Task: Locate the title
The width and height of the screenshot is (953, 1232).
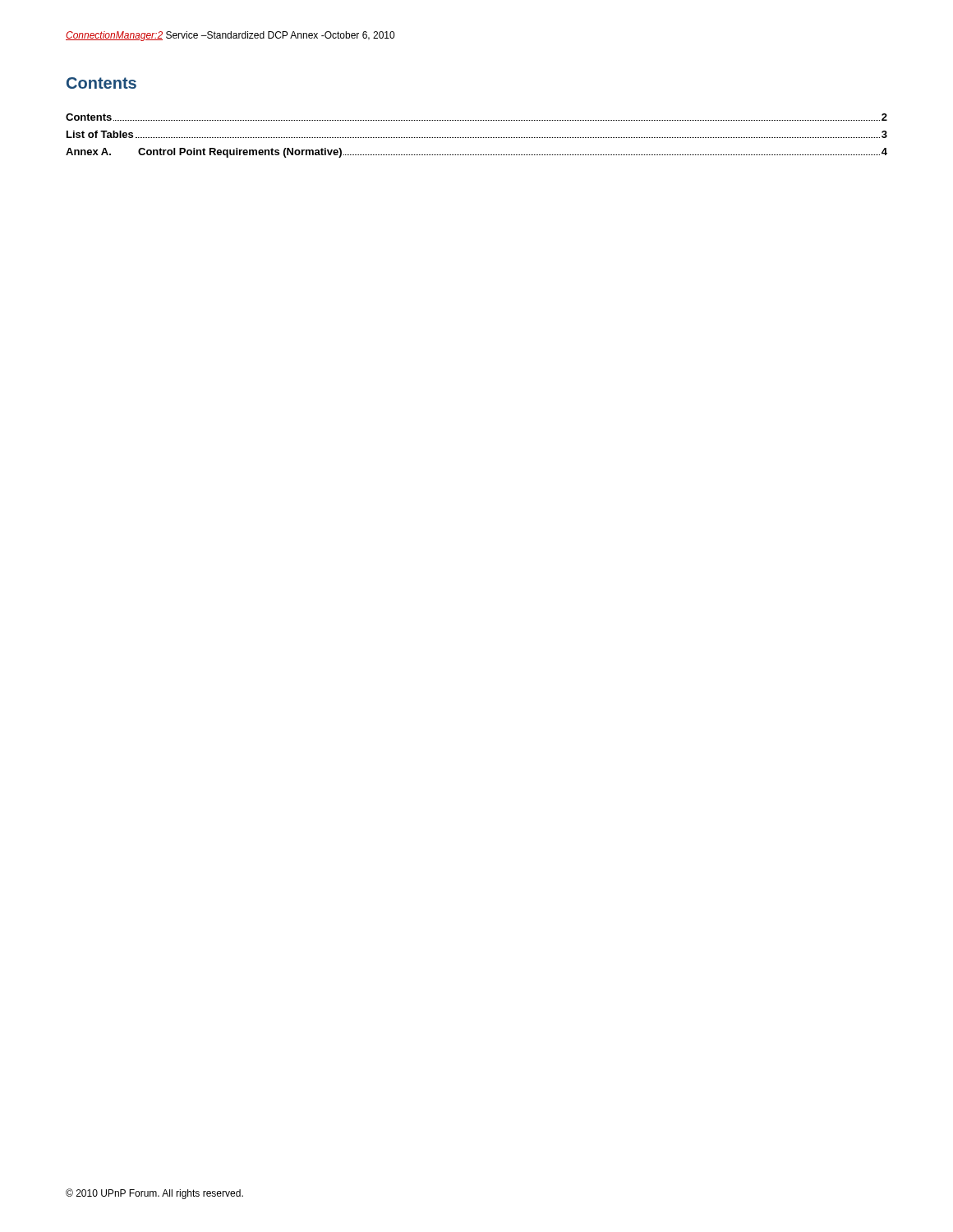Action: pos(101,83)
